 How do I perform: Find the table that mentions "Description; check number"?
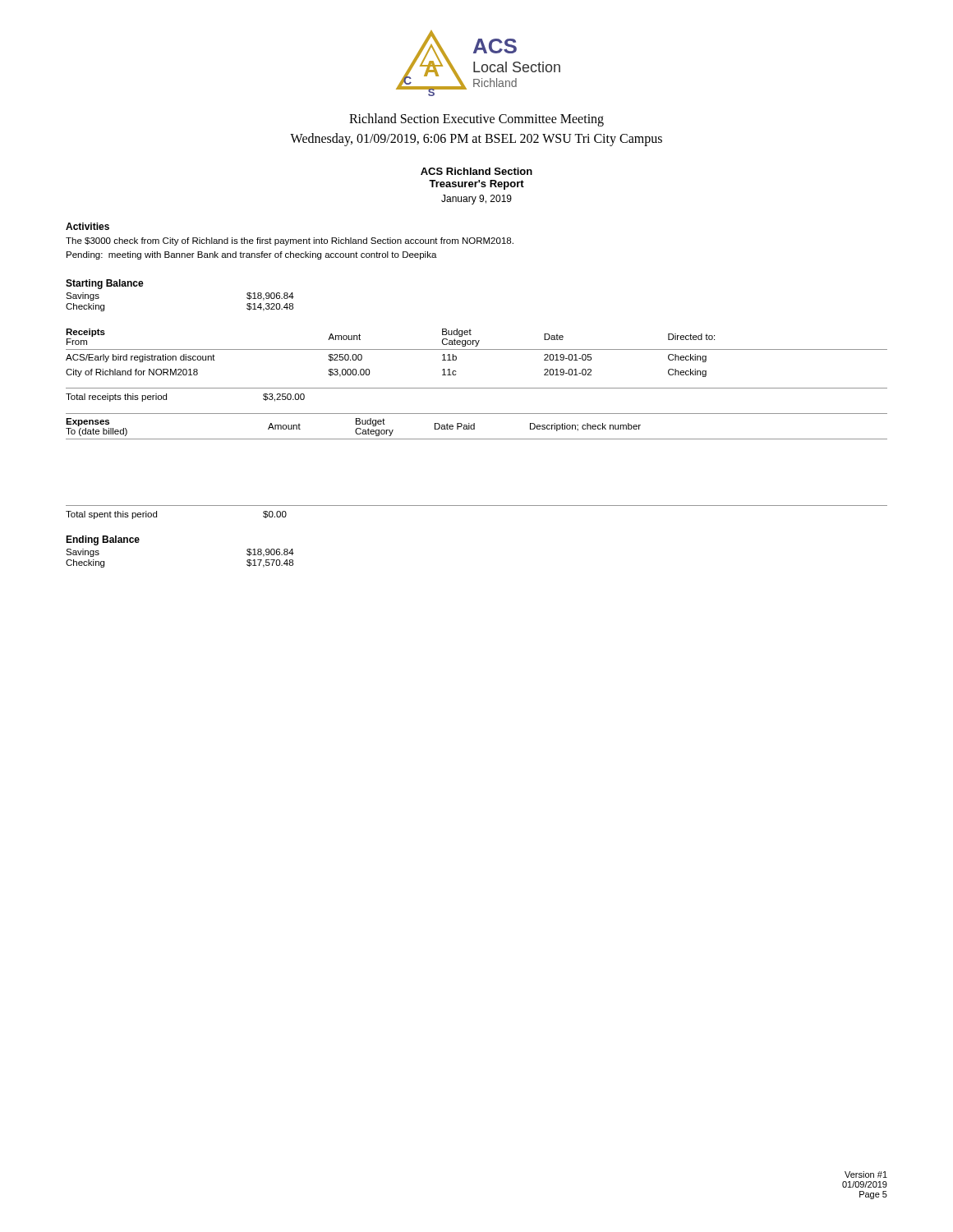pyautogui.click(x=476, y=426)
